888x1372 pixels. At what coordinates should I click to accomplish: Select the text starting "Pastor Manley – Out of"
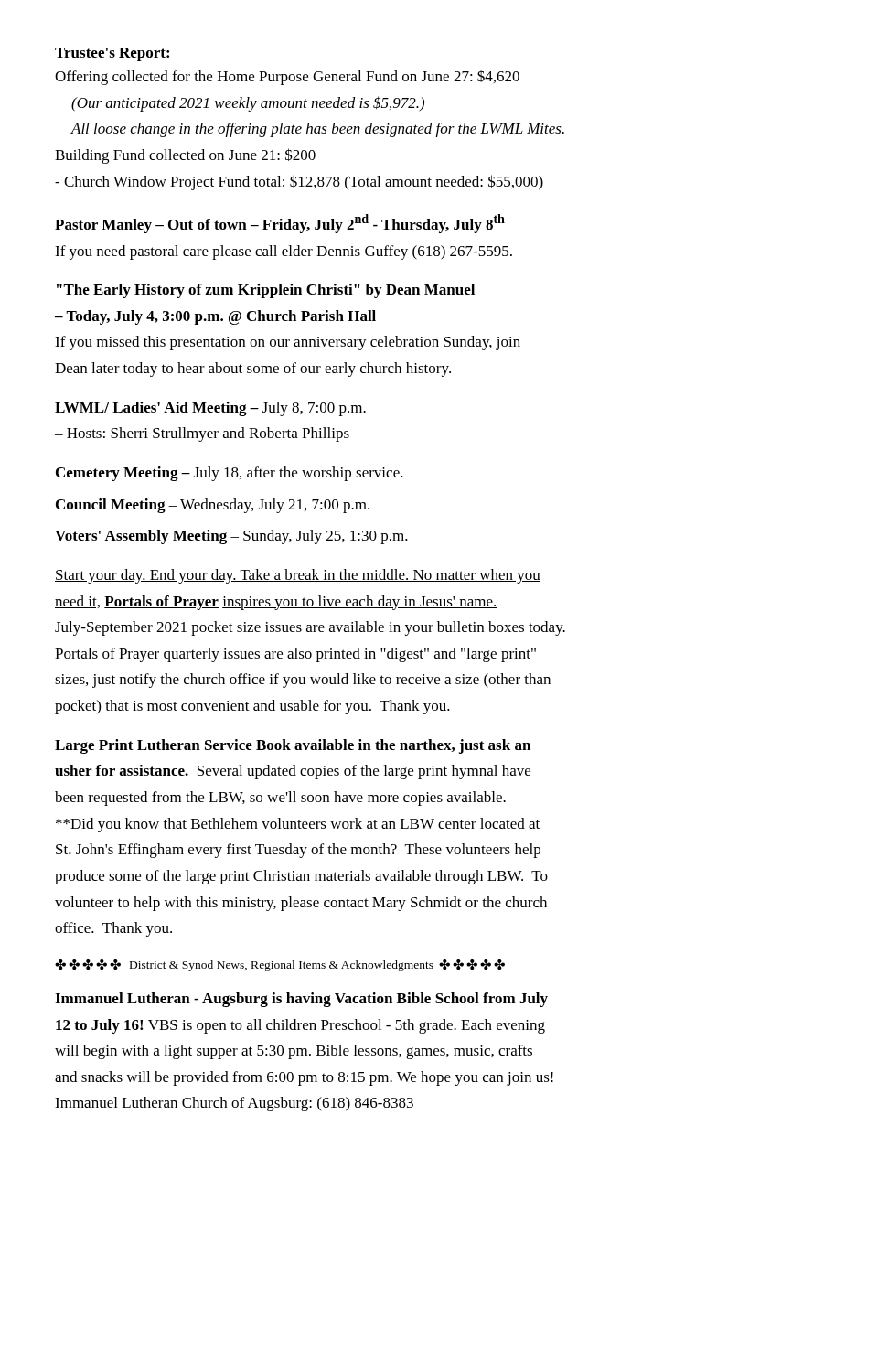click(x=444, y=236)
